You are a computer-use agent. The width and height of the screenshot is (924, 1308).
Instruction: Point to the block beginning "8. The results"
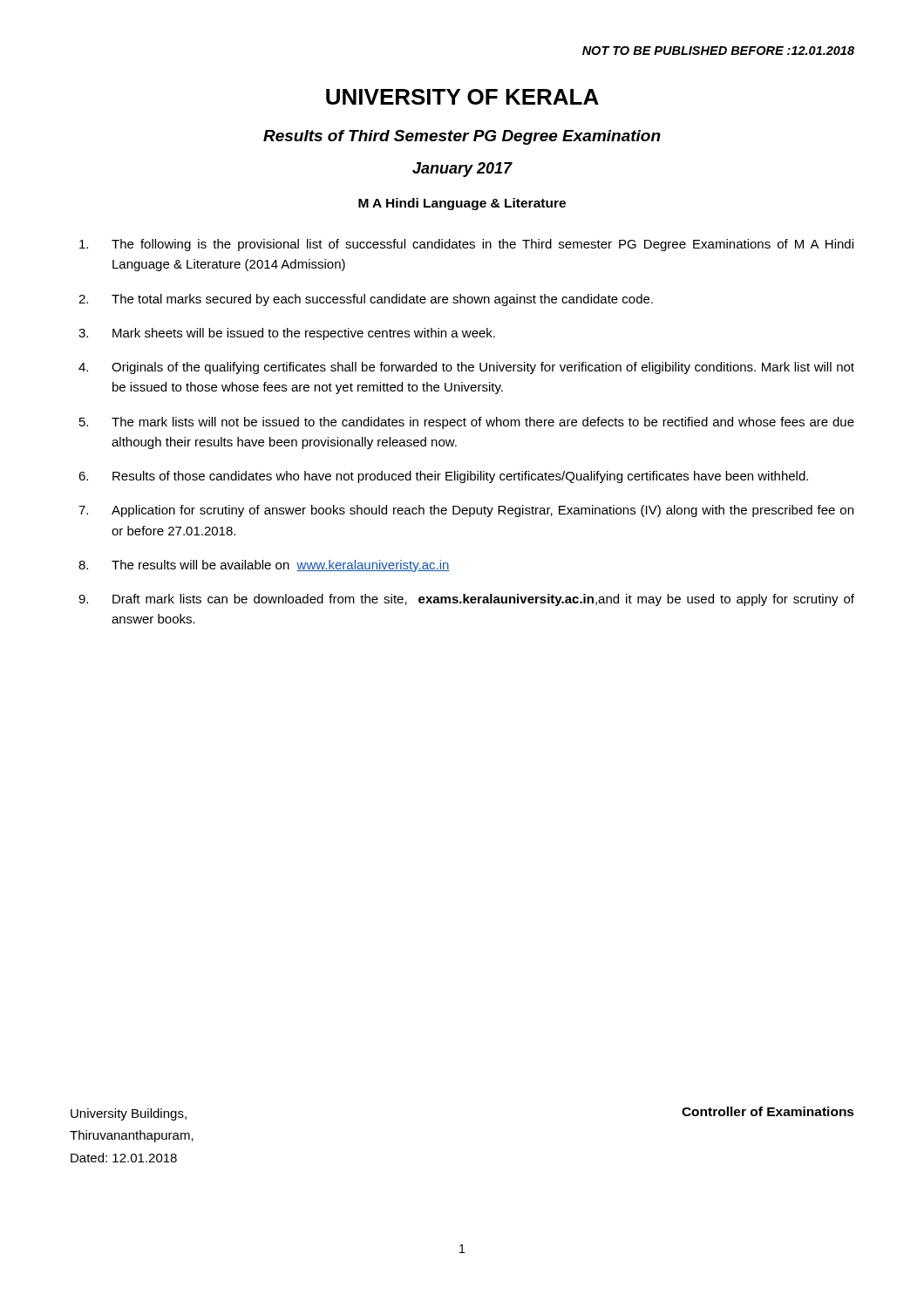click(x=264, y=566)
